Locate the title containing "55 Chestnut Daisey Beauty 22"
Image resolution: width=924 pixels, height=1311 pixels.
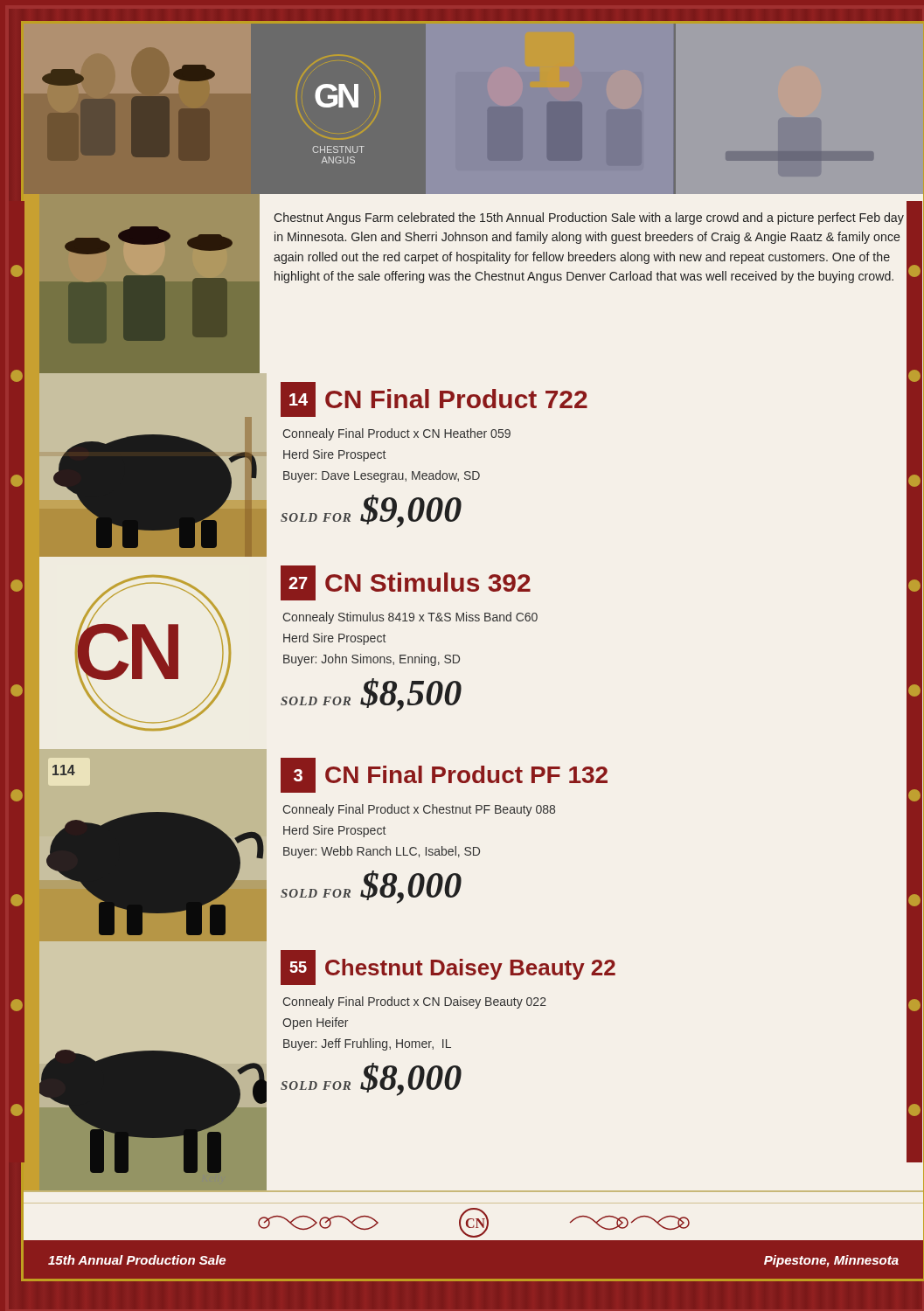[x=448, y=968]
